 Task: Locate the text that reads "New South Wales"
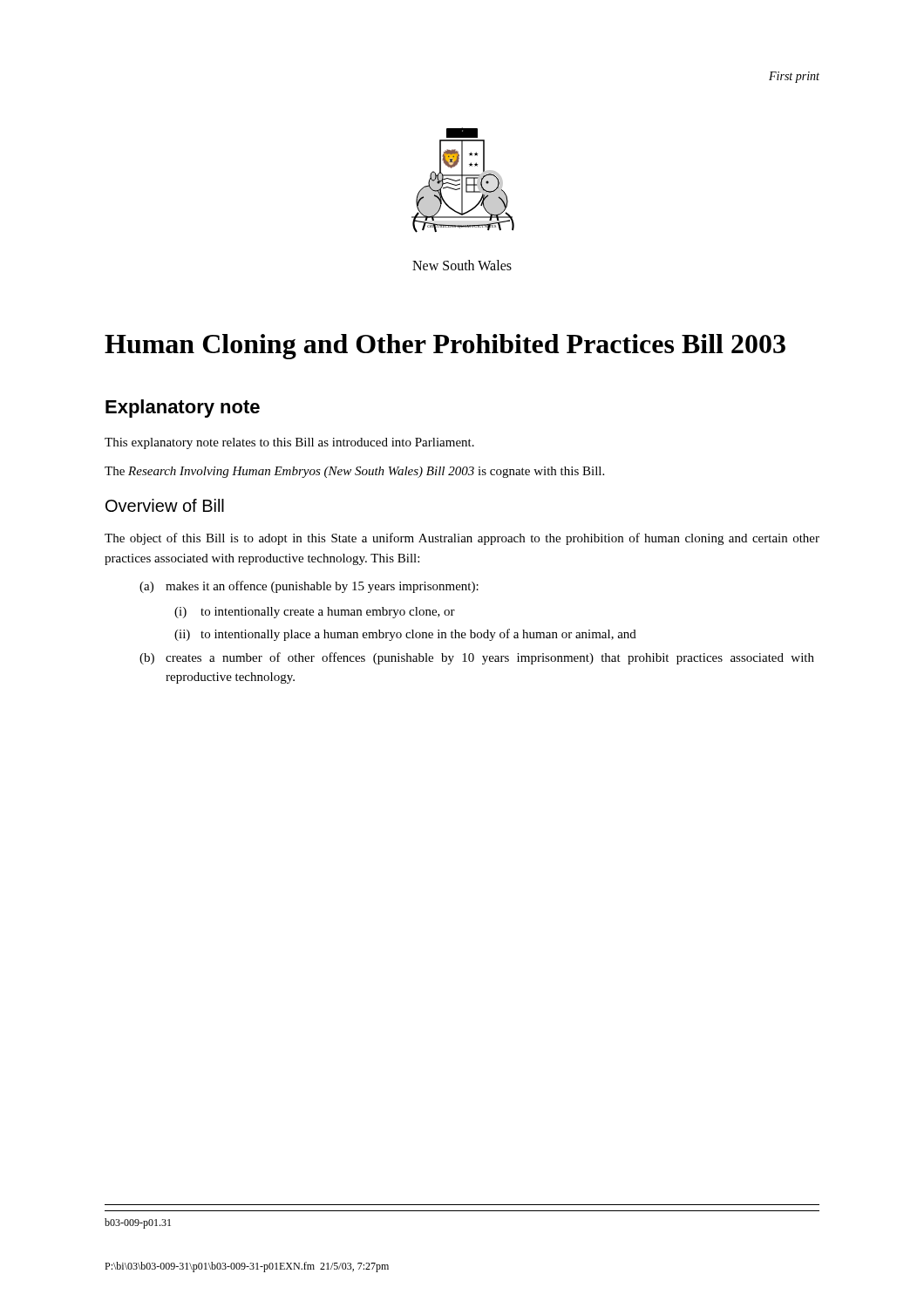[x=462, y=266]
